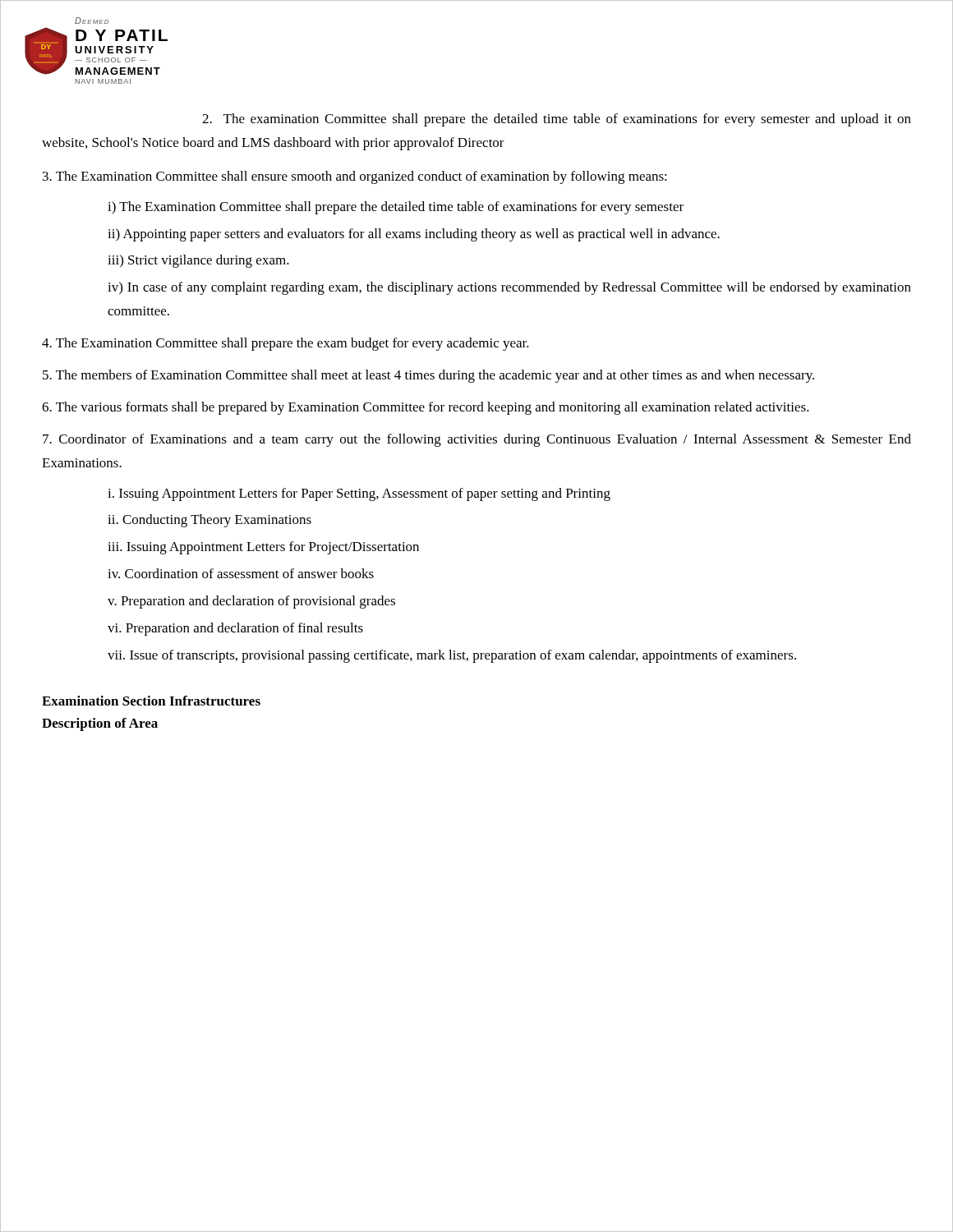Find the block on this page that starts "5. The members"
The height and width of the screenshot is (1232, 953).
click(429, 375)
